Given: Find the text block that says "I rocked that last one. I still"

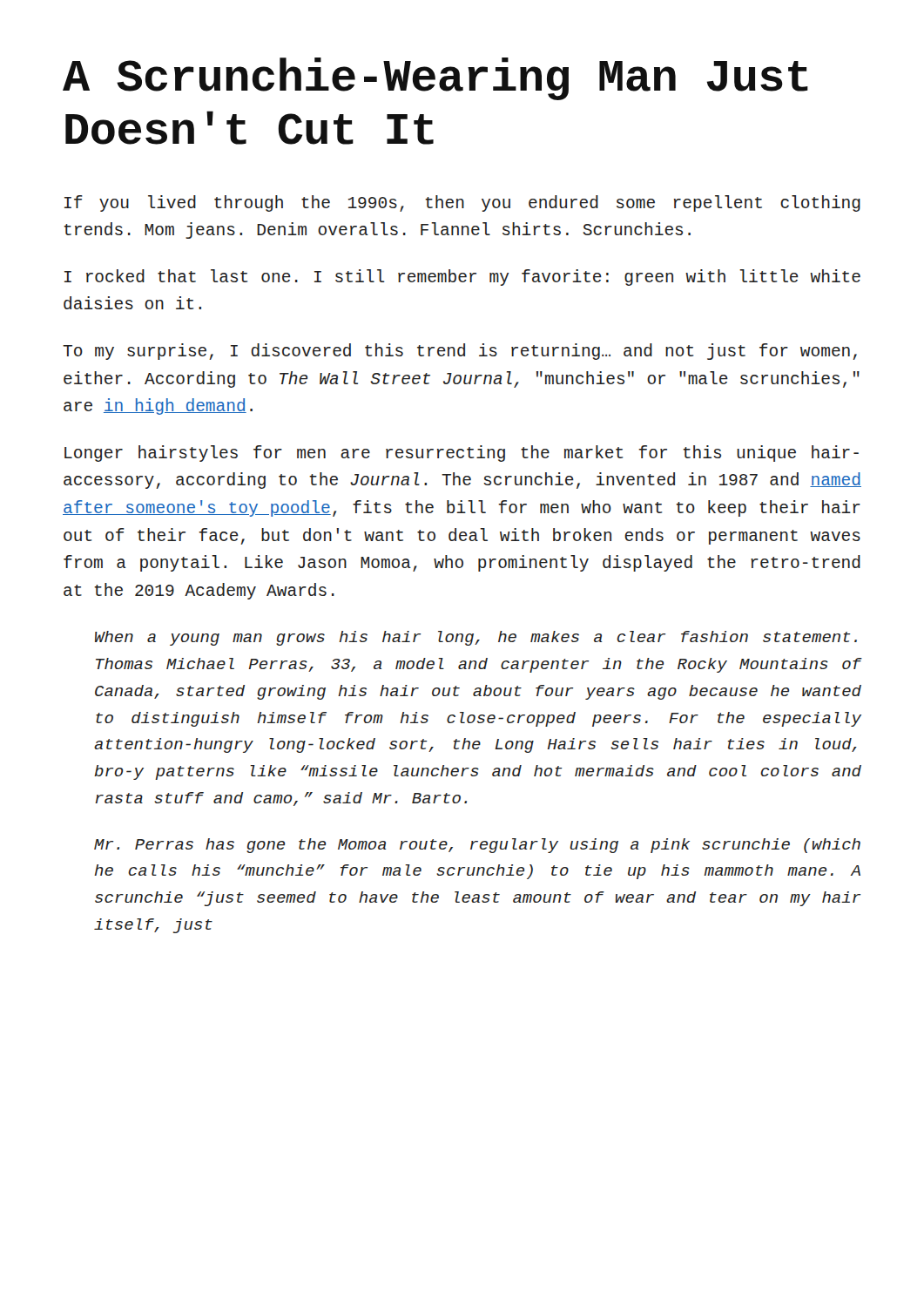Looking at the screenshot, I should 462,292.
